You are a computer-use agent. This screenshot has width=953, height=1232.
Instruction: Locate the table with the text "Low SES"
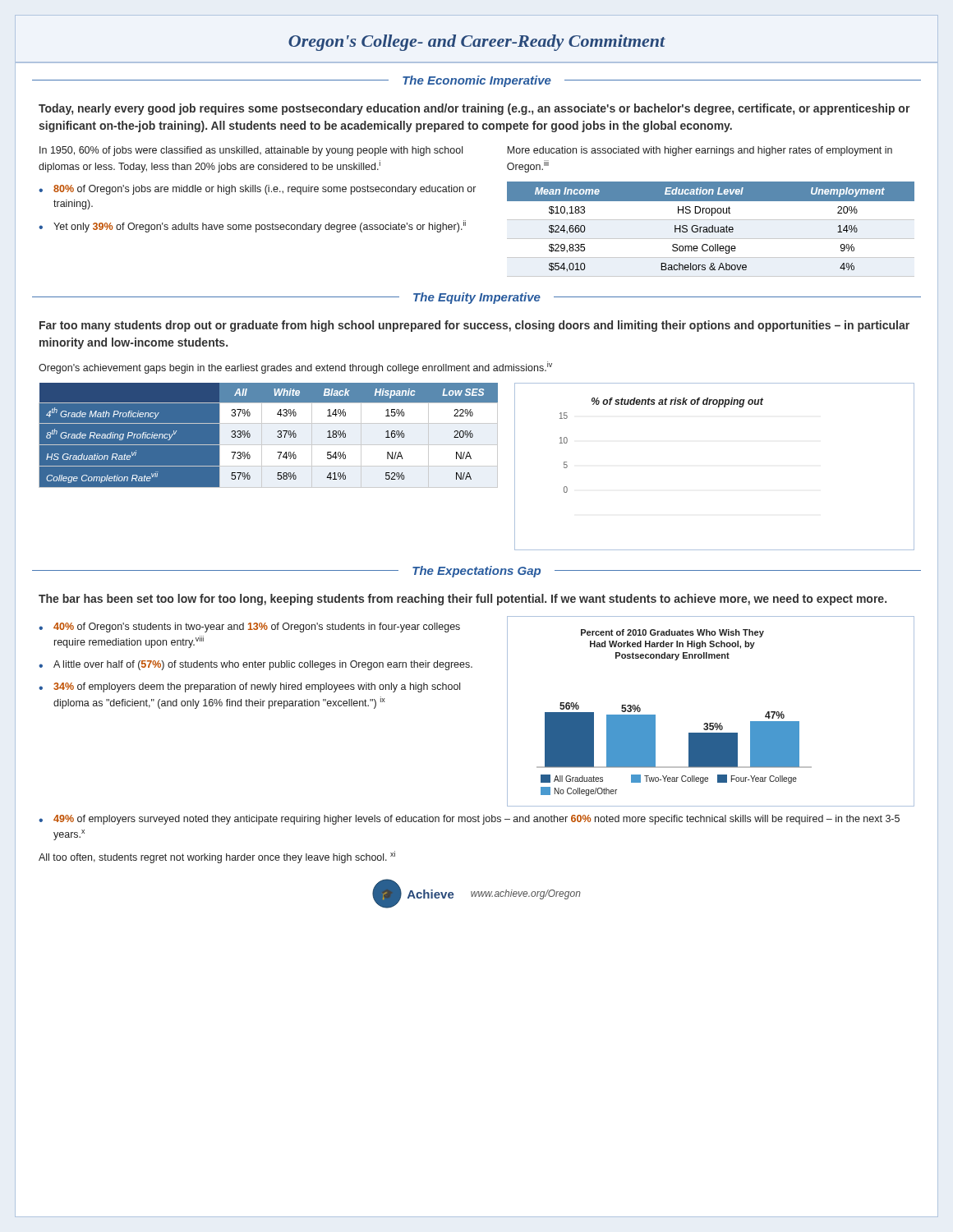(x=268, y=435)
